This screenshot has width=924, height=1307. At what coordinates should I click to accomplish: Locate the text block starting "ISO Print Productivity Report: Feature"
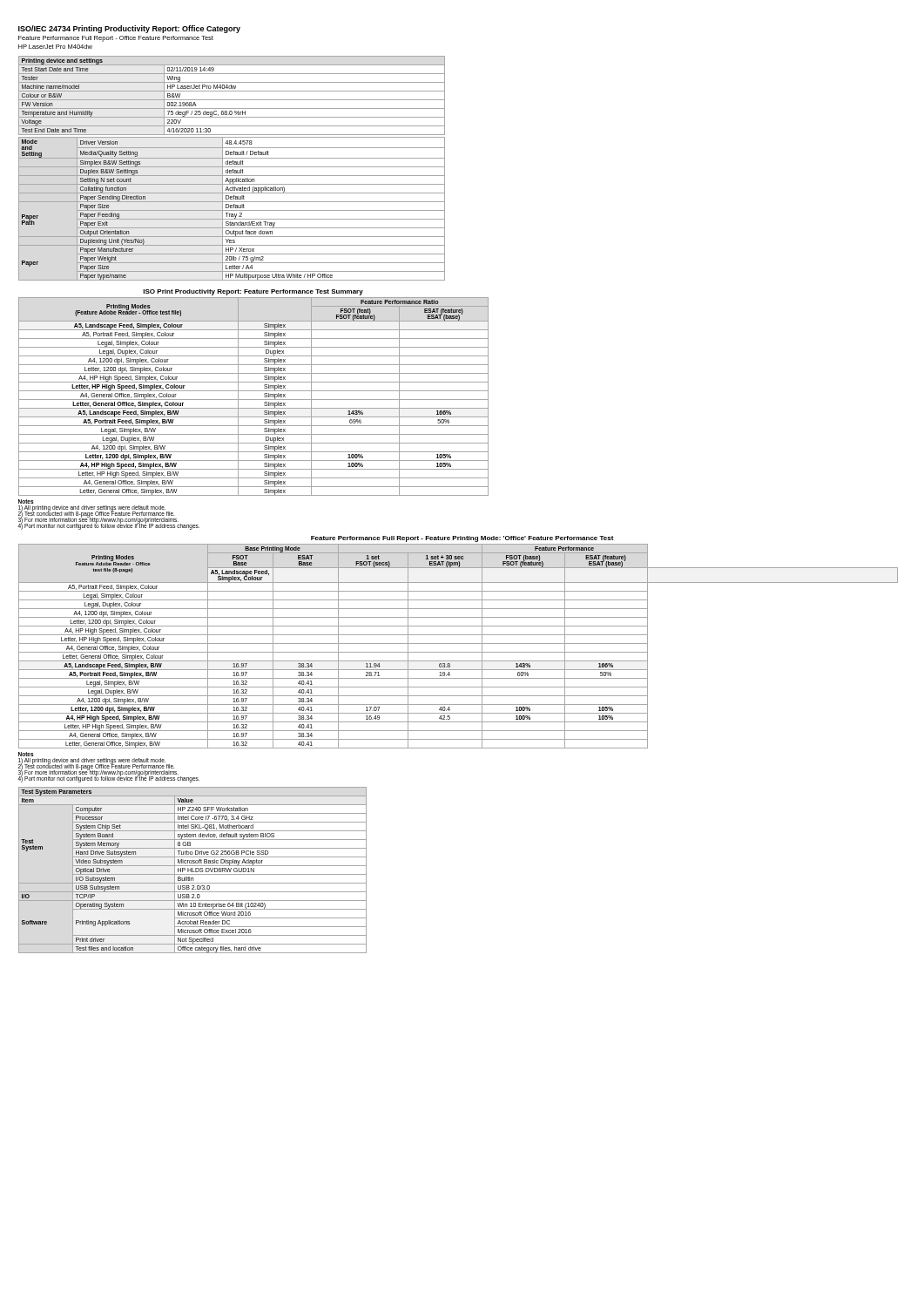coord(253,291)
